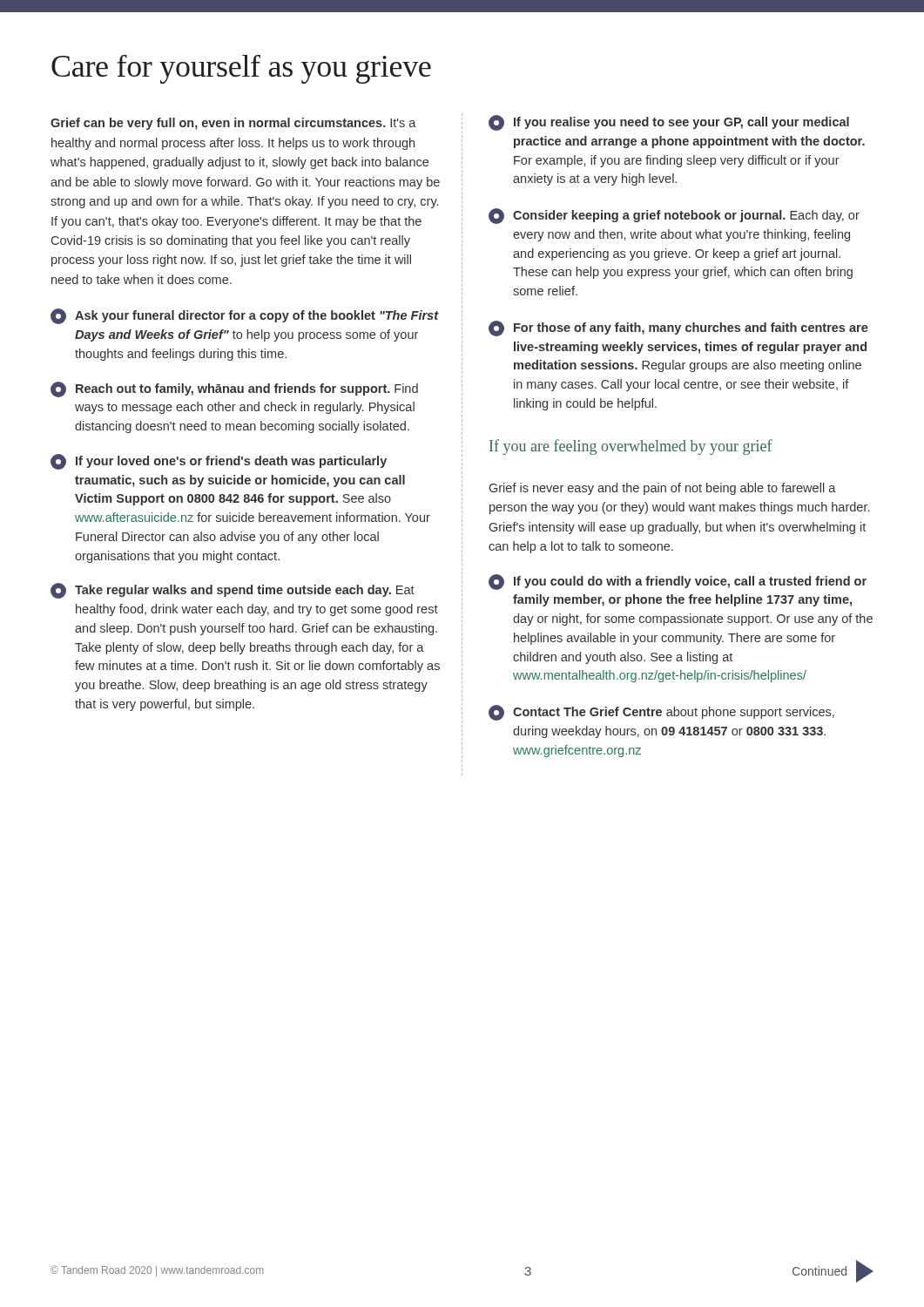924x1307 pixels.
Task: Select the list item with the text "Take regular walks and"
Action: pyautogui.click(x=246, y=648)
